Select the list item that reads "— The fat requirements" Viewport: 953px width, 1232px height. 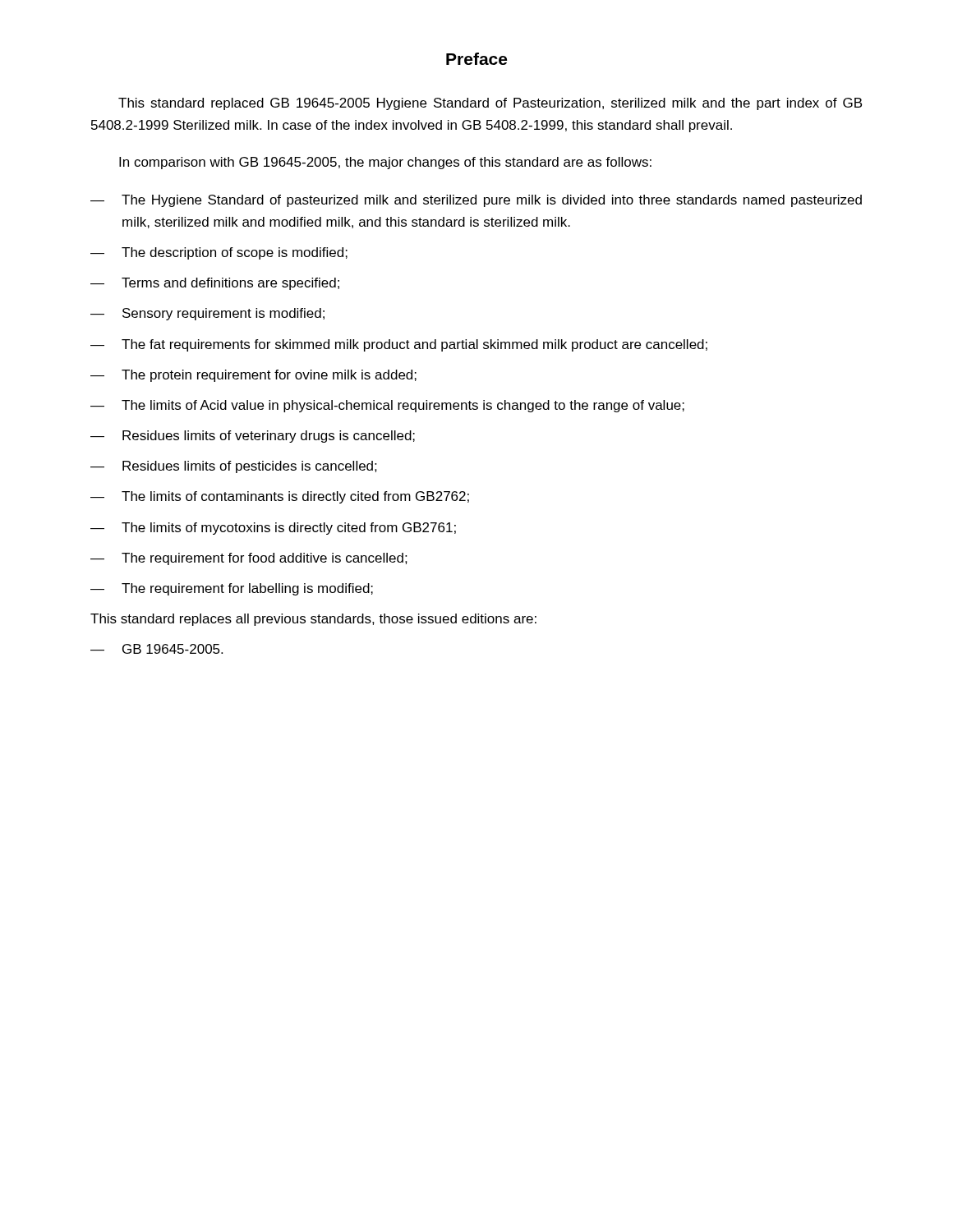476,344
